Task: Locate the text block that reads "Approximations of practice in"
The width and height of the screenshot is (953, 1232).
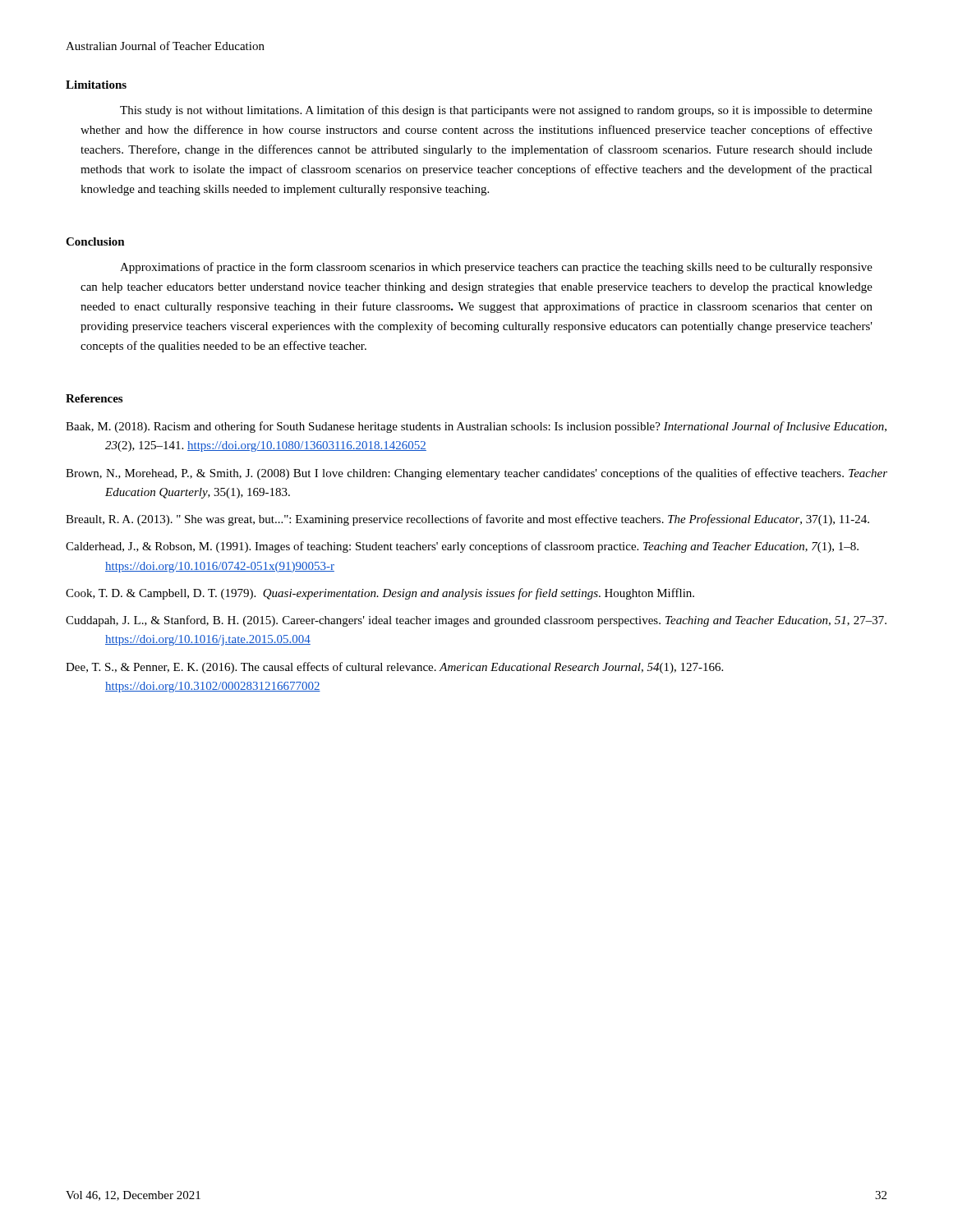Action: (476, 306)
